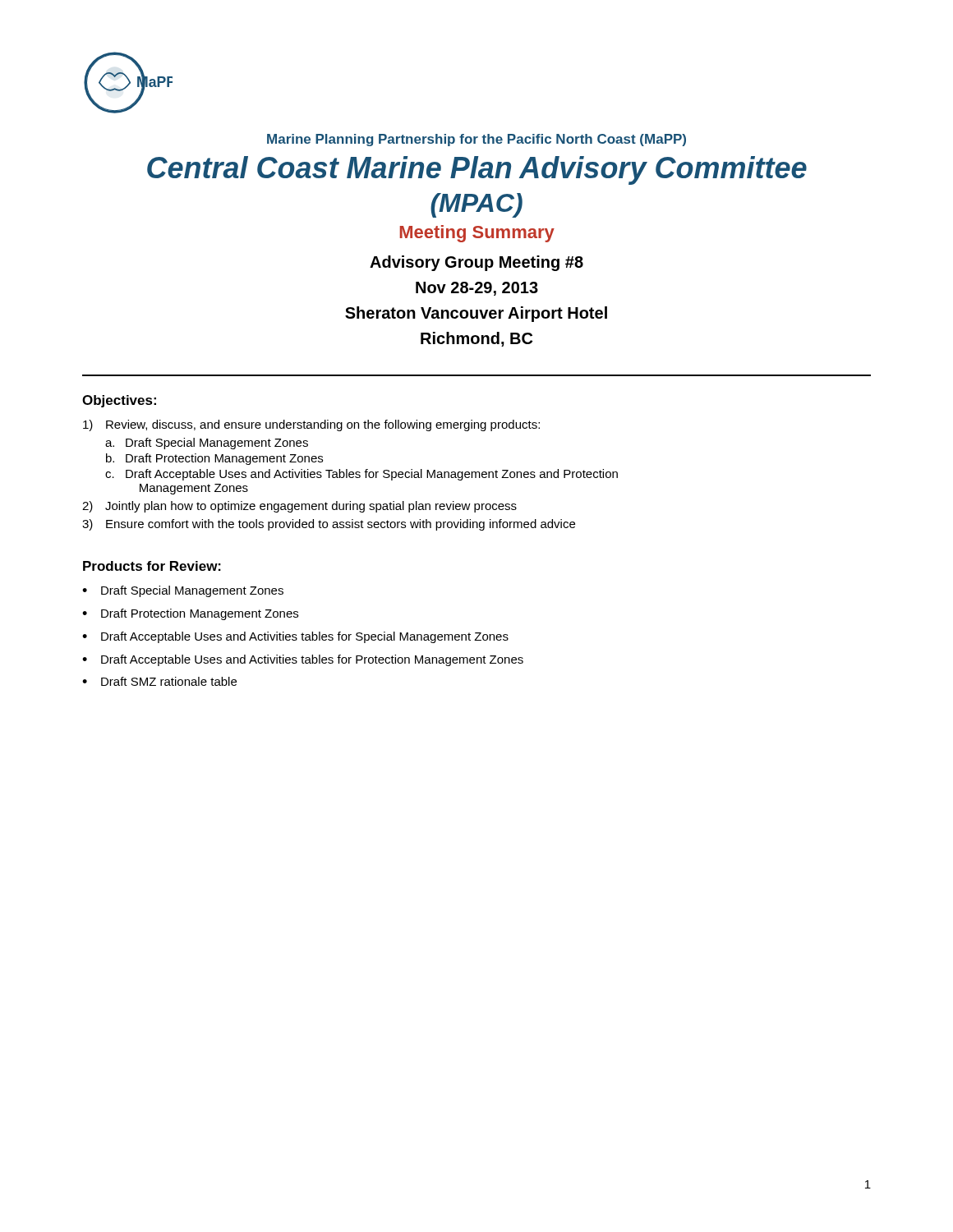Image resolution: width=953 pixels, height=1232 pixels.
Task: Locate the title that opens with "Marine Planning Partnership for the Pacific North"
Action: [476, 242]
